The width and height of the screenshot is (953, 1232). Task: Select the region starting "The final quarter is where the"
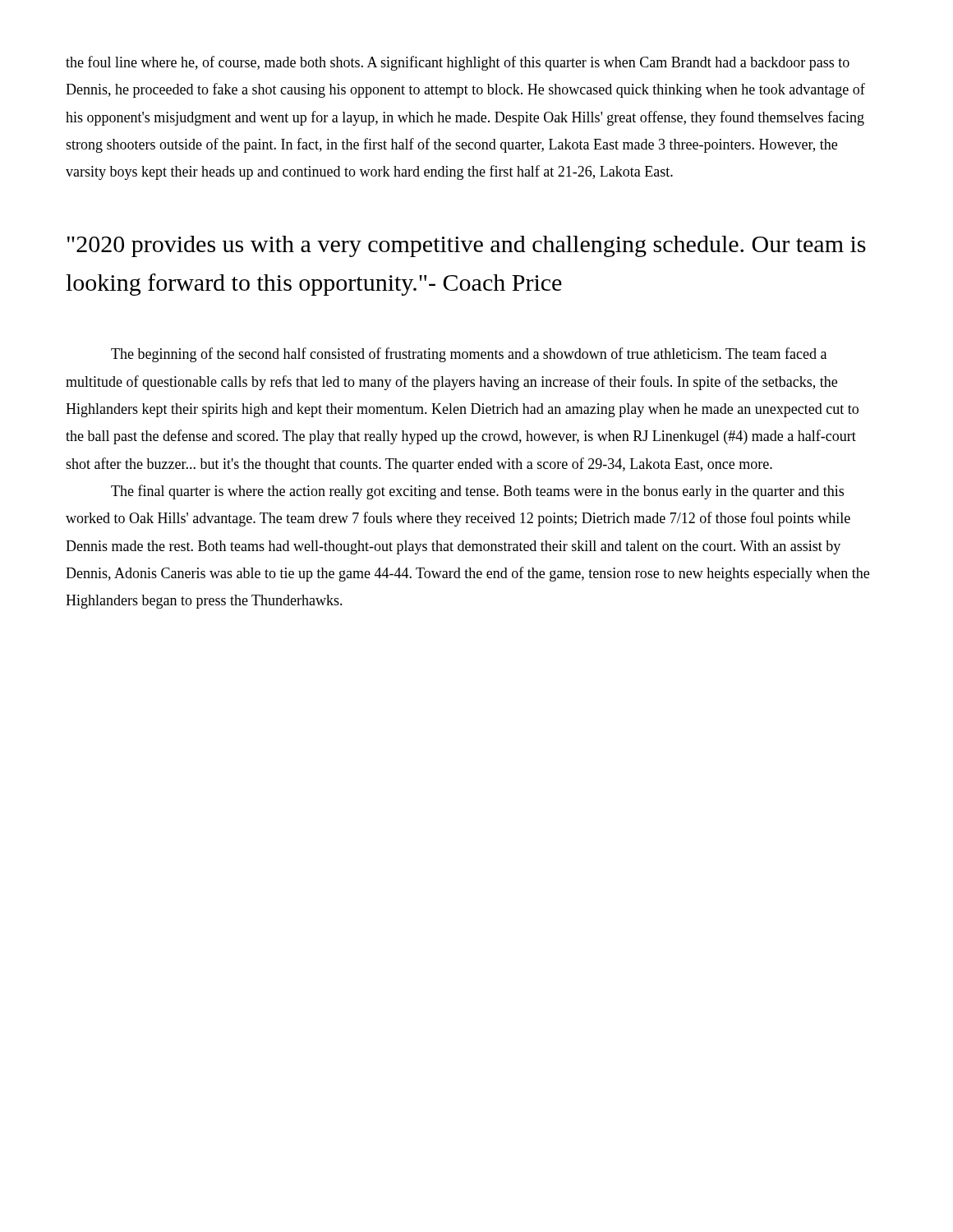tap(468, 546)
